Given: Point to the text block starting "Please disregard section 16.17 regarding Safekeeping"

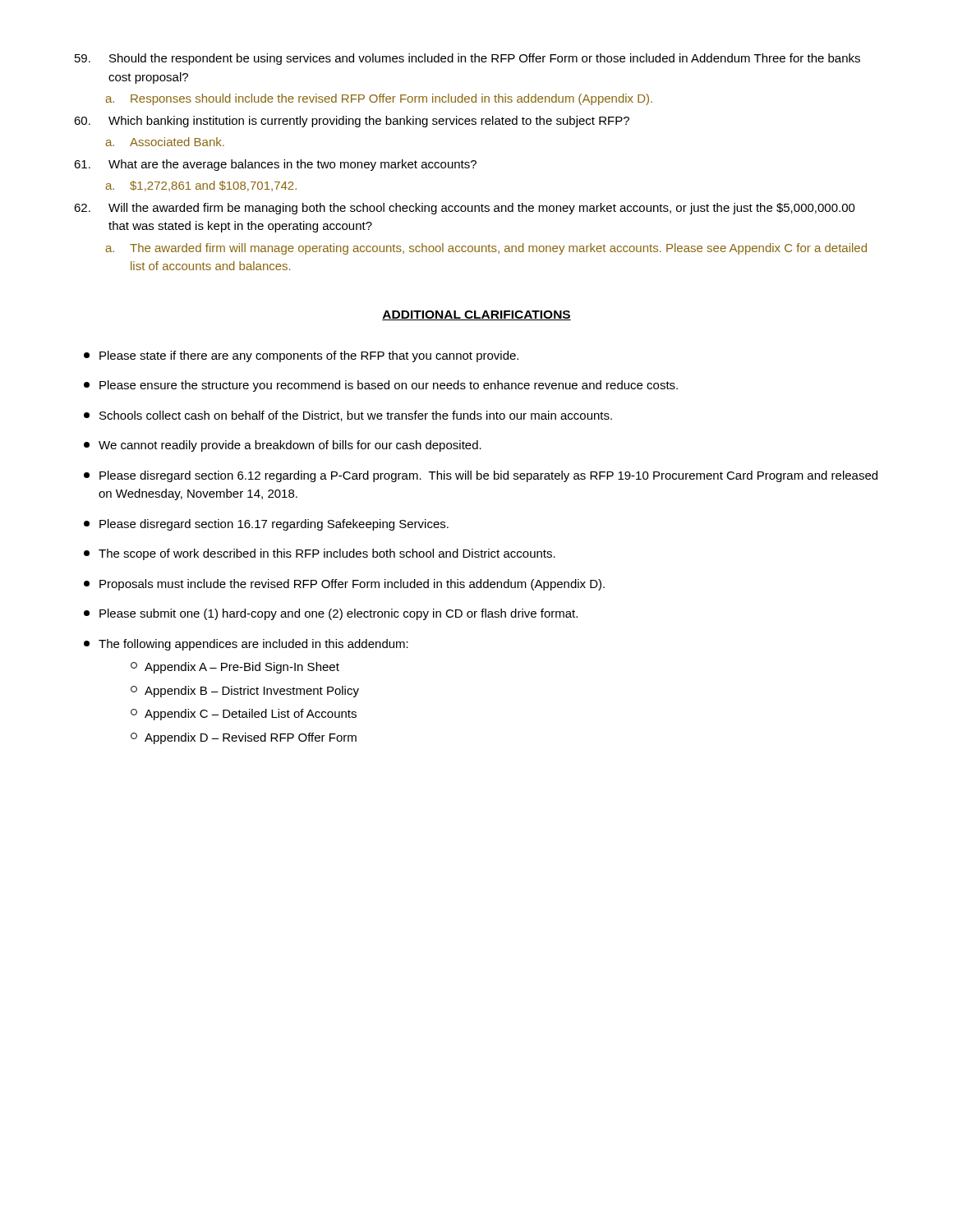Looking at the screenshot, I should coord(266,525).
